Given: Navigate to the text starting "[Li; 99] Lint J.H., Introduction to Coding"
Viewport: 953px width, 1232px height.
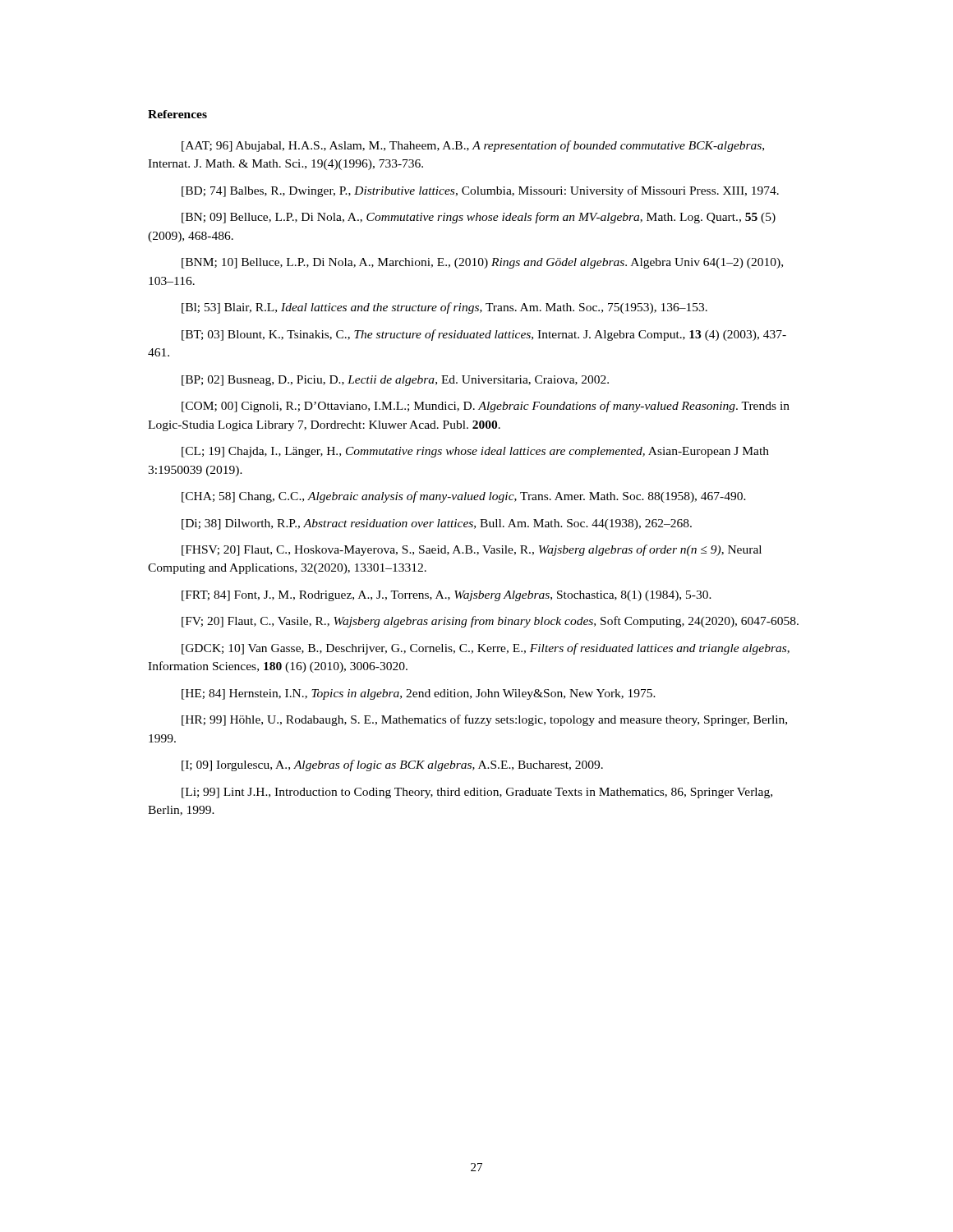Looking at the screenshot, I should pos(461,800).
